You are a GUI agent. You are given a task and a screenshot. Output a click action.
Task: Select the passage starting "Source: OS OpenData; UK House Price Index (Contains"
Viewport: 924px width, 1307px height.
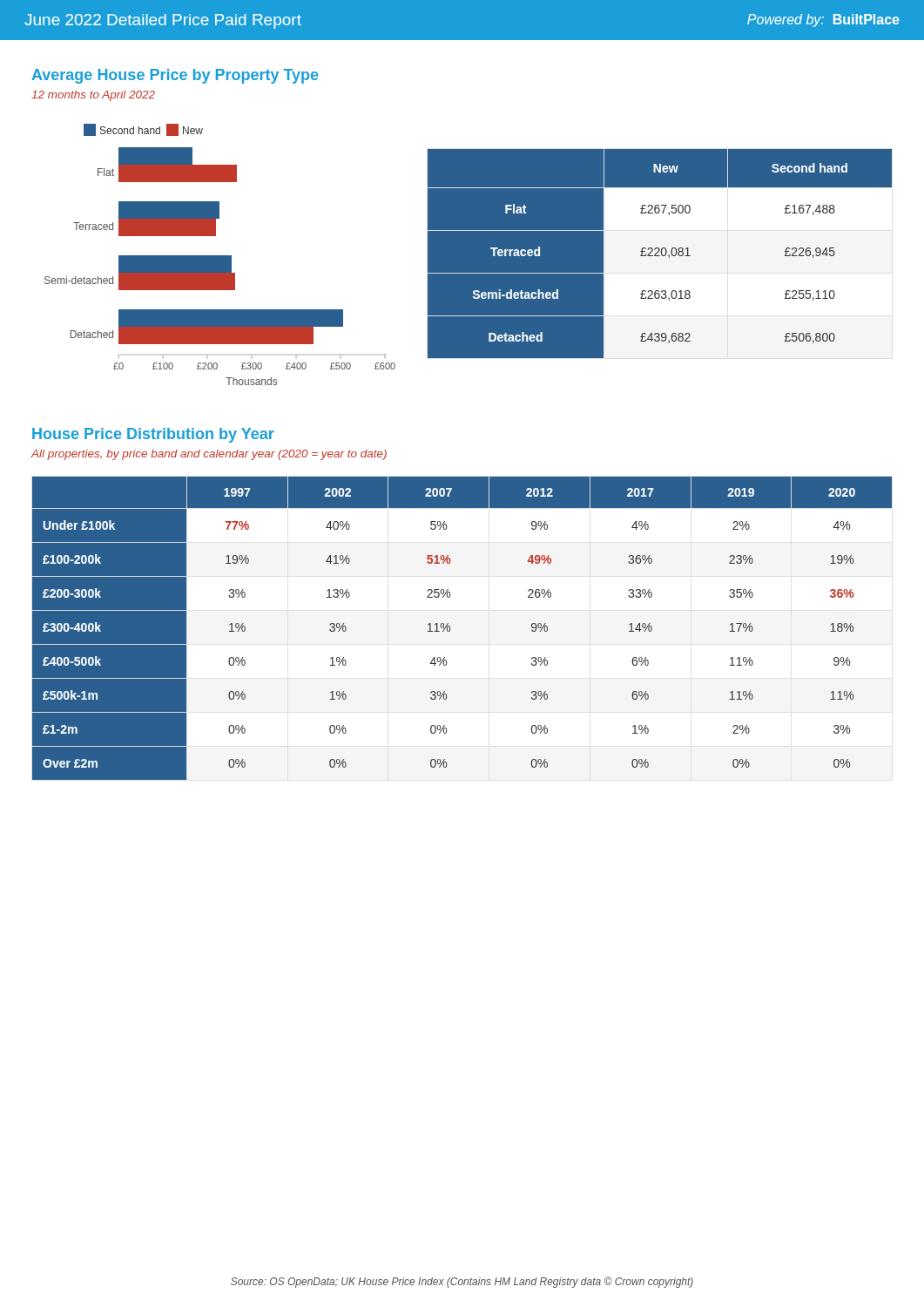click(x=462, y=1282)
